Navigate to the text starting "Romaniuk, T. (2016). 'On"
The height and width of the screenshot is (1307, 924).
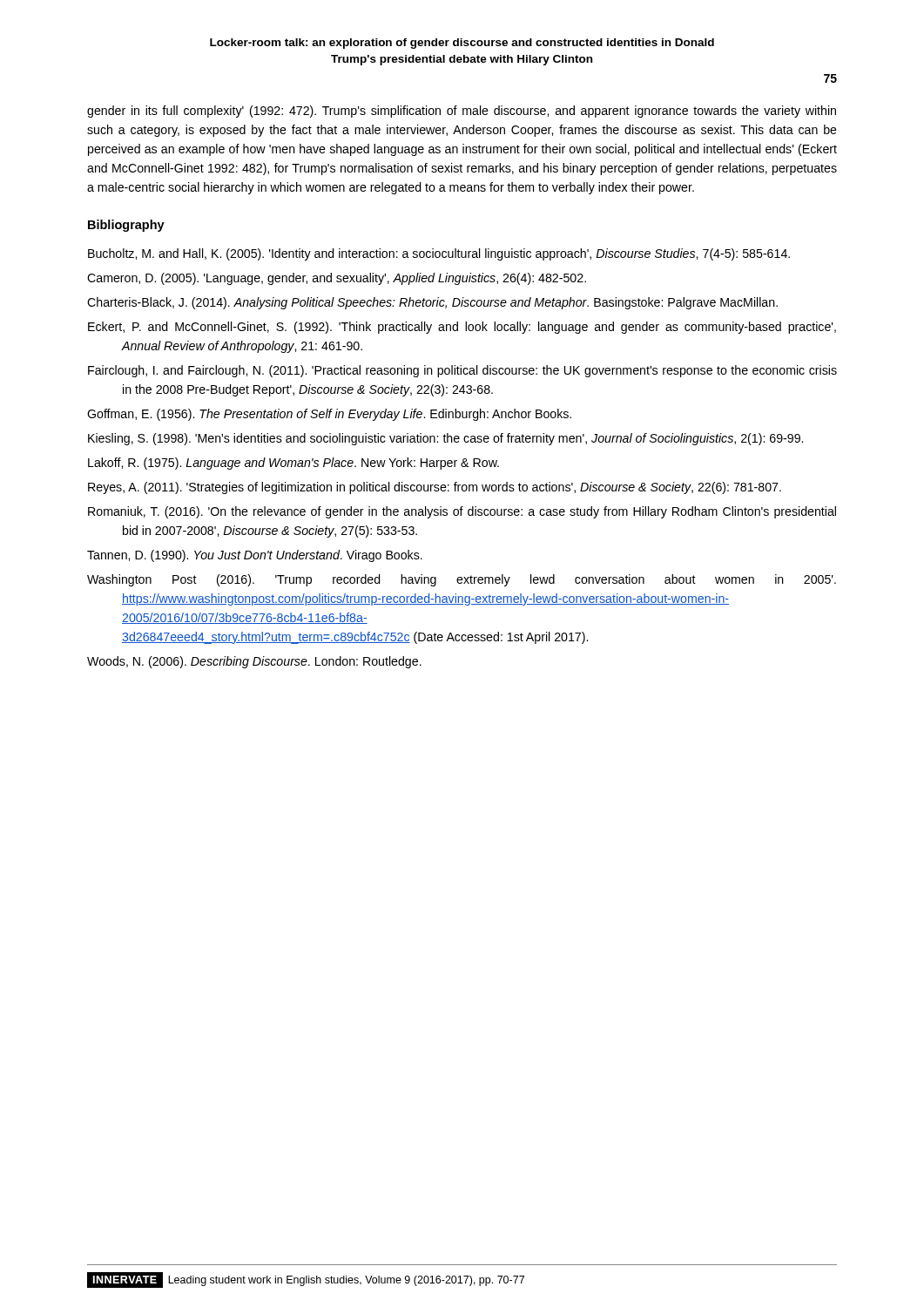(x=462, y=521)
